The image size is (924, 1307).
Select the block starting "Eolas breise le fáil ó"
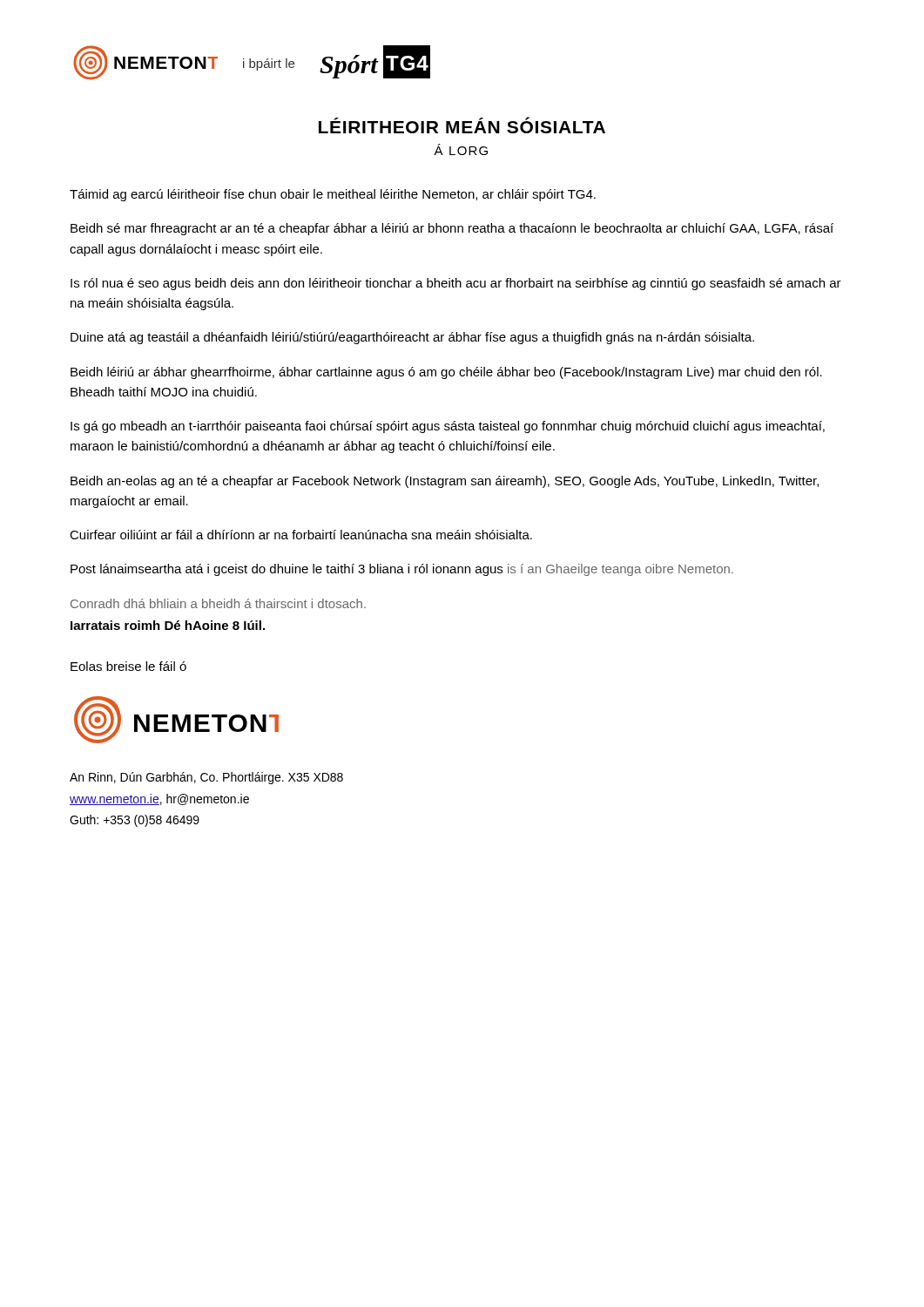pyautogui.click(x=128, y=666)
